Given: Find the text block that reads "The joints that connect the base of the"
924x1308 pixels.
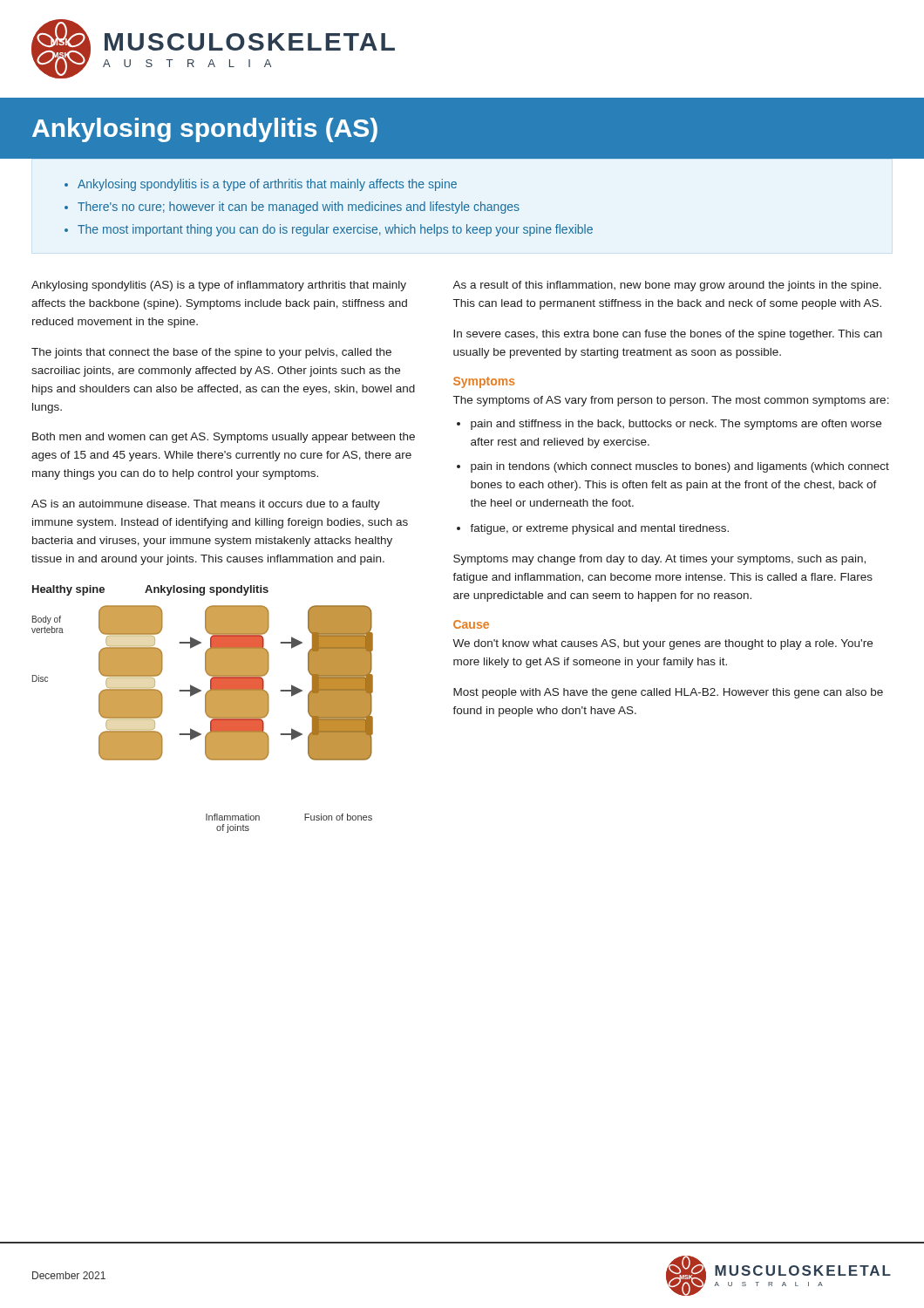Looking at the screenshot, I should [x=223, y=379].
